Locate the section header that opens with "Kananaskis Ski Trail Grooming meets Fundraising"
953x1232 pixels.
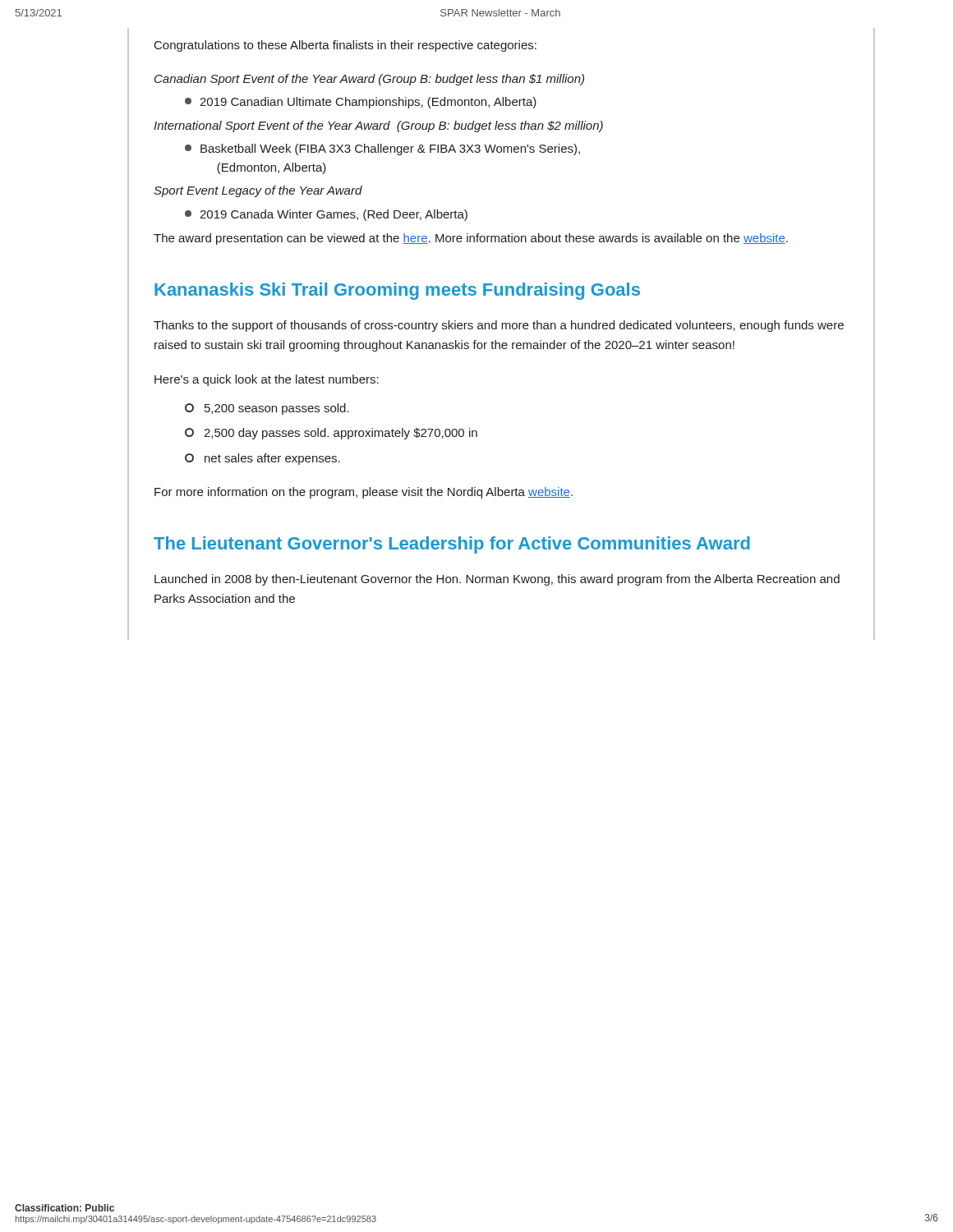coord(397,290)
